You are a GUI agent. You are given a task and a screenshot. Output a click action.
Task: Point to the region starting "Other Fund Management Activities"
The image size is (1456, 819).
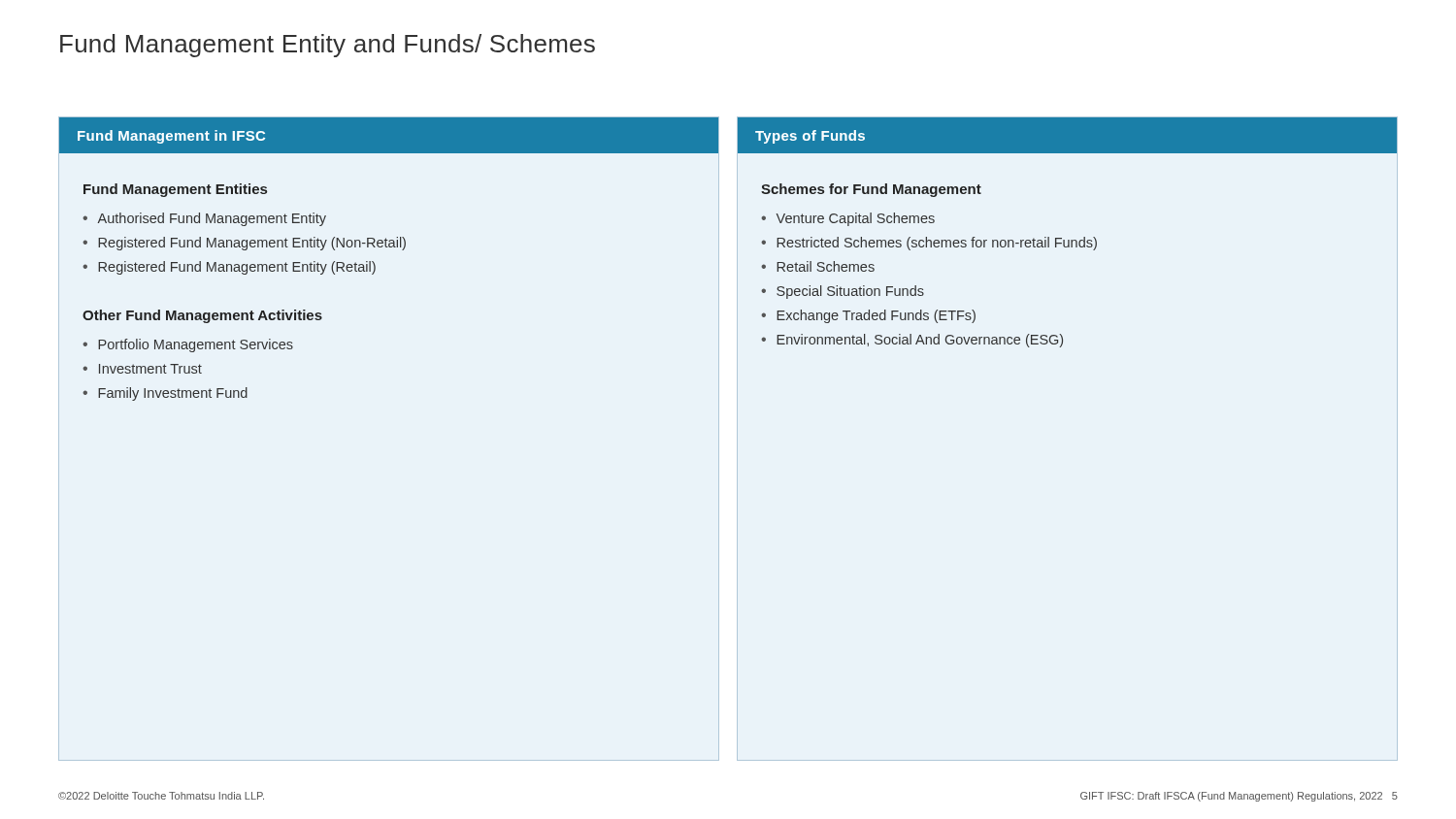(x=202, y=315)
